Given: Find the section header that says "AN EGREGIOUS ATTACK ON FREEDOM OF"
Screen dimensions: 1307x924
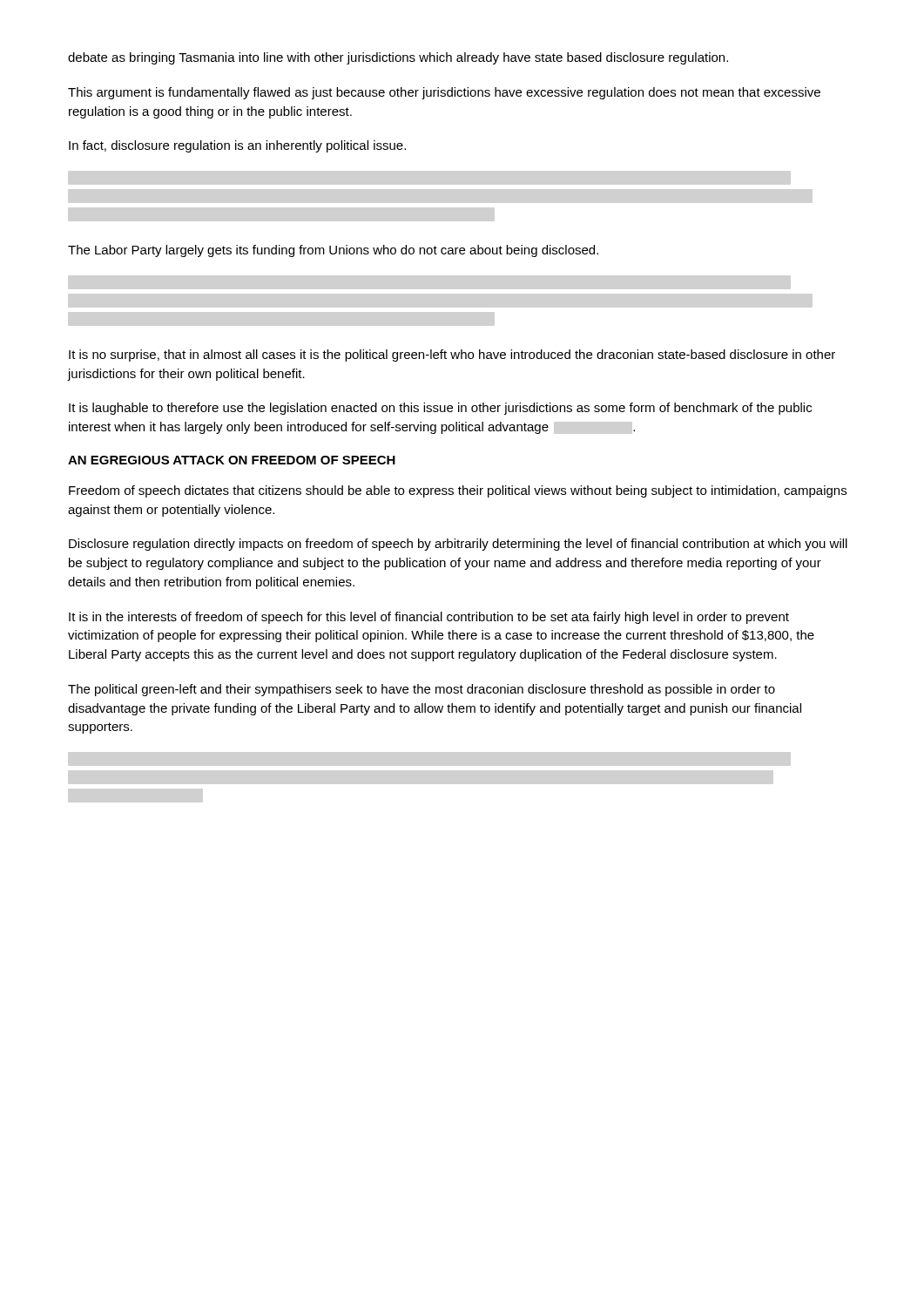Looking at the screenshot, I should pos(232,459).
